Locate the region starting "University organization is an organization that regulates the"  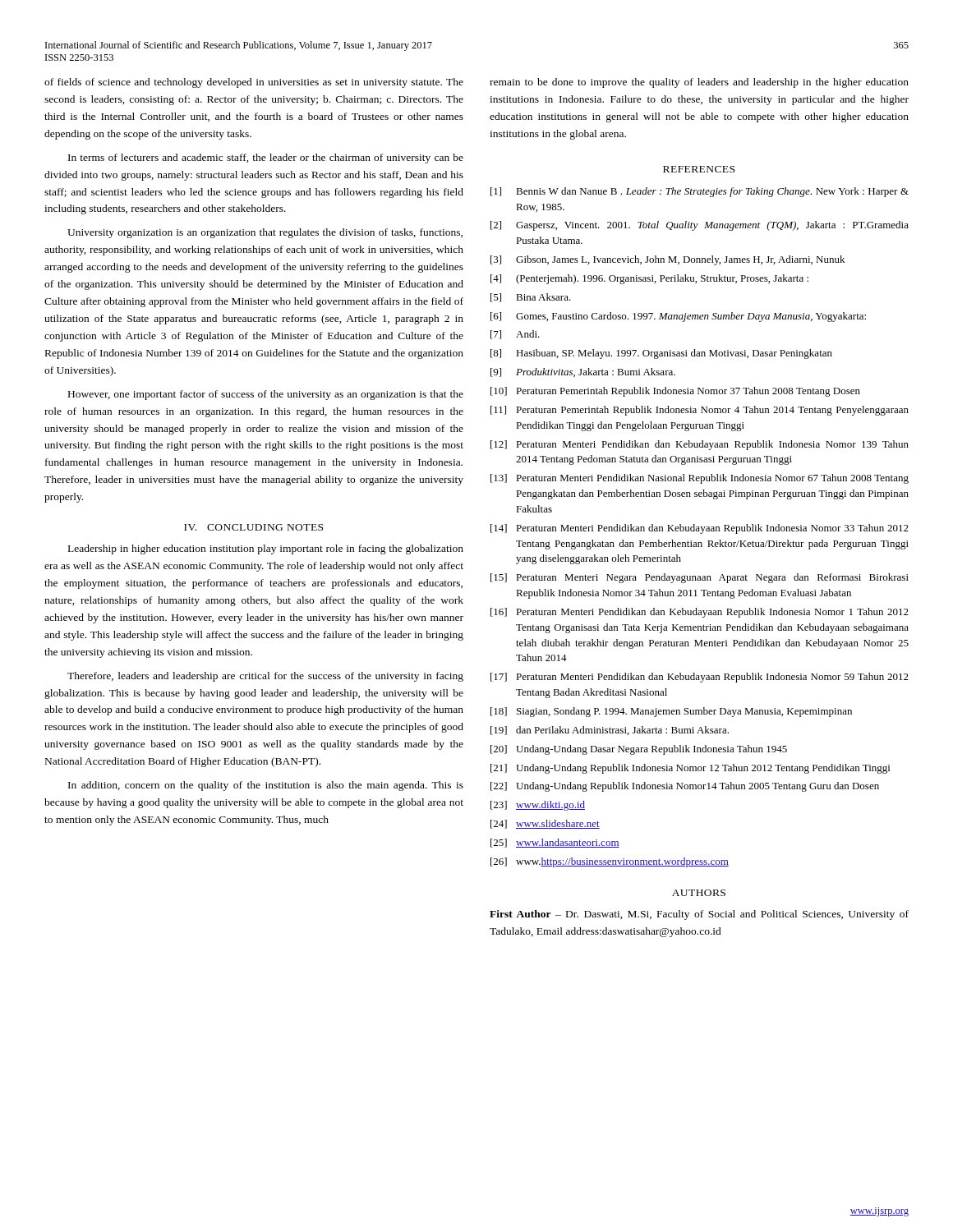pyautogui.click(x=254, y=302)
